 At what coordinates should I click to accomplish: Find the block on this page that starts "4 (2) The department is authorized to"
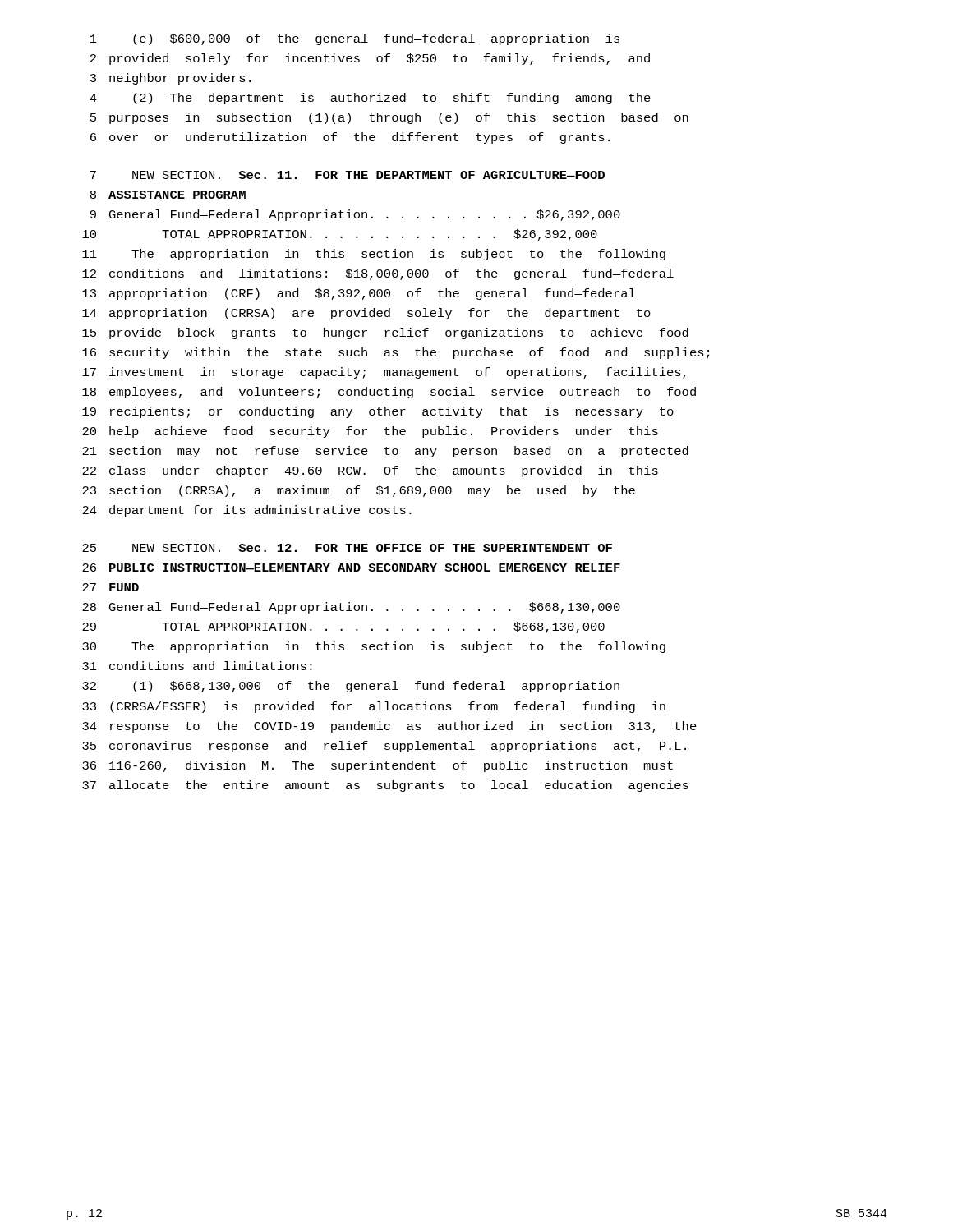point(476,99)
